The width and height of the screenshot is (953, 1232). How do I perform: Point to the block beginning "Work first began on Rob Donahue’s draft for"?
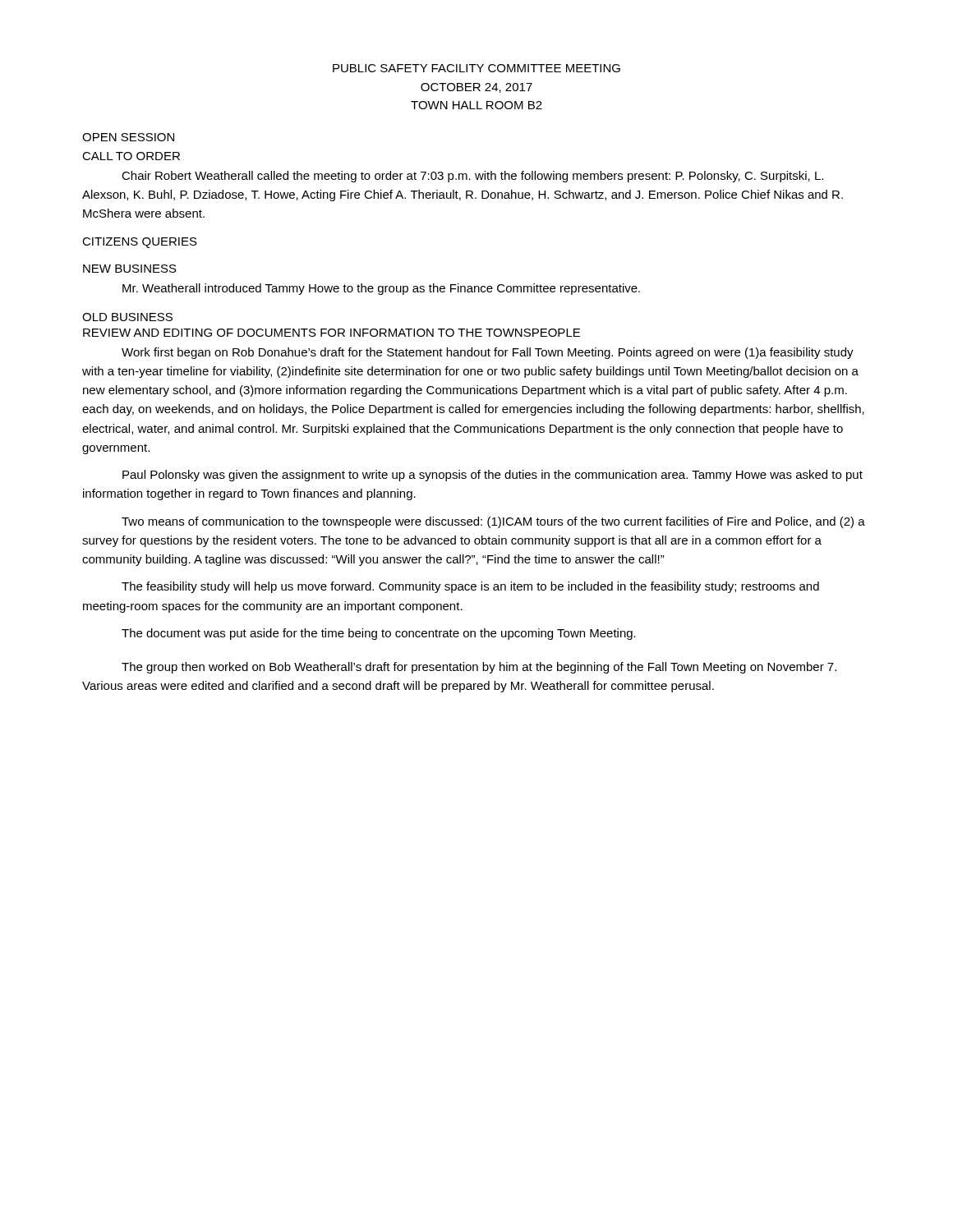[x=474, y=399]
